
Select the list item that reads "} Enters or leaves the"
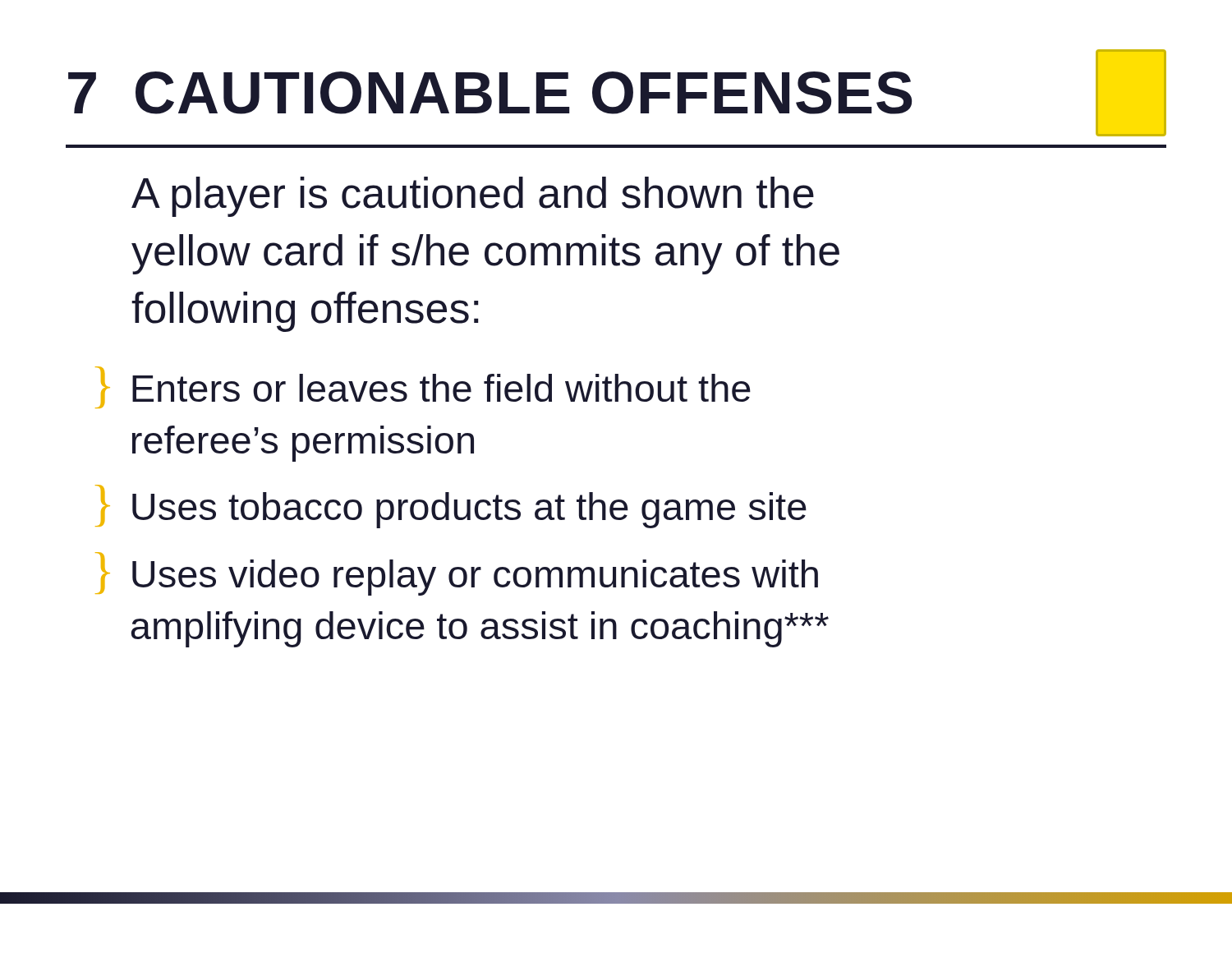[x=421, y=414]
